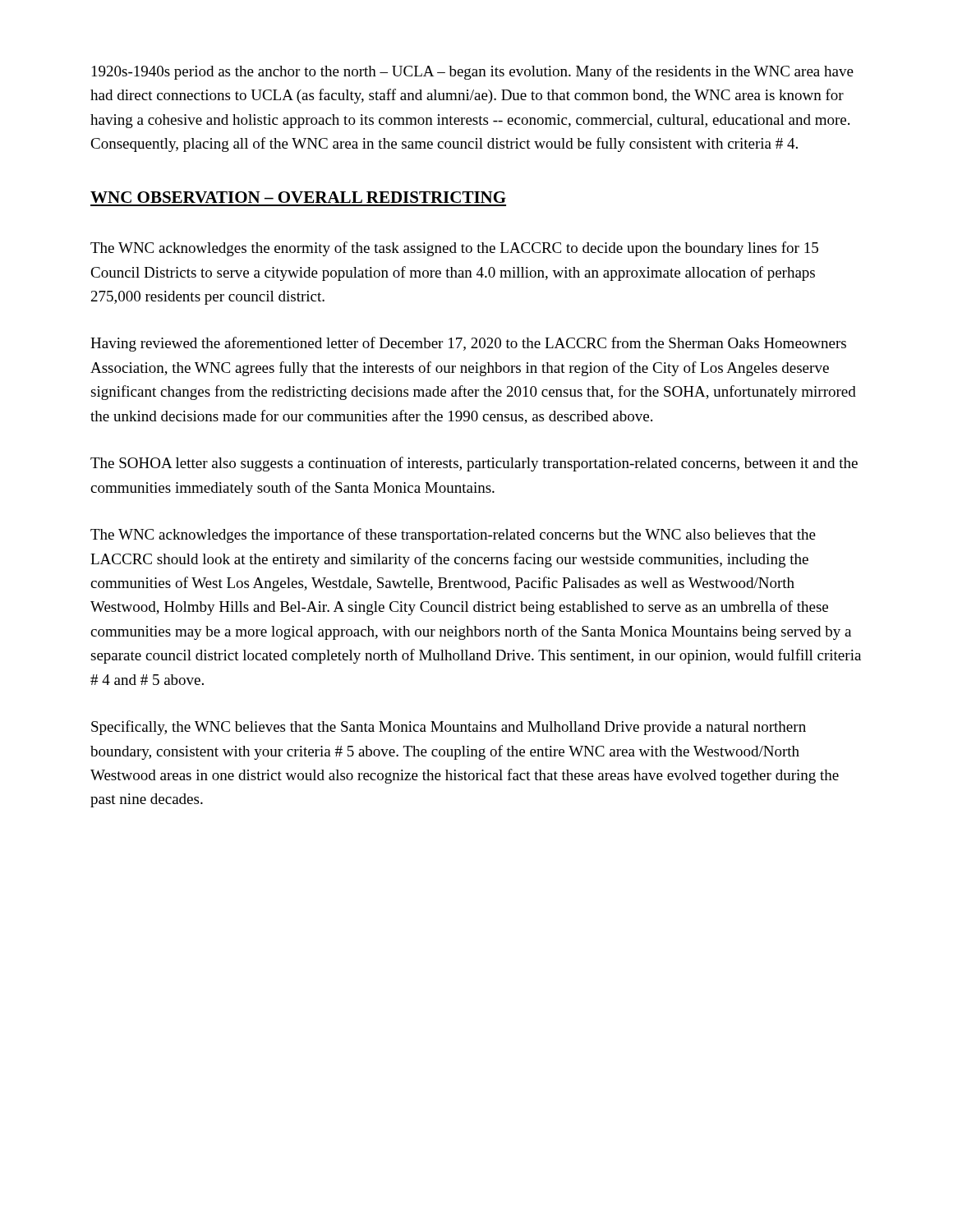Image resolution: width=953 pixels, height=1232 pixels.
Task: Navigate to the text block starting "The WNC acknowledges the enormity of the"
Action: point(455,272)
